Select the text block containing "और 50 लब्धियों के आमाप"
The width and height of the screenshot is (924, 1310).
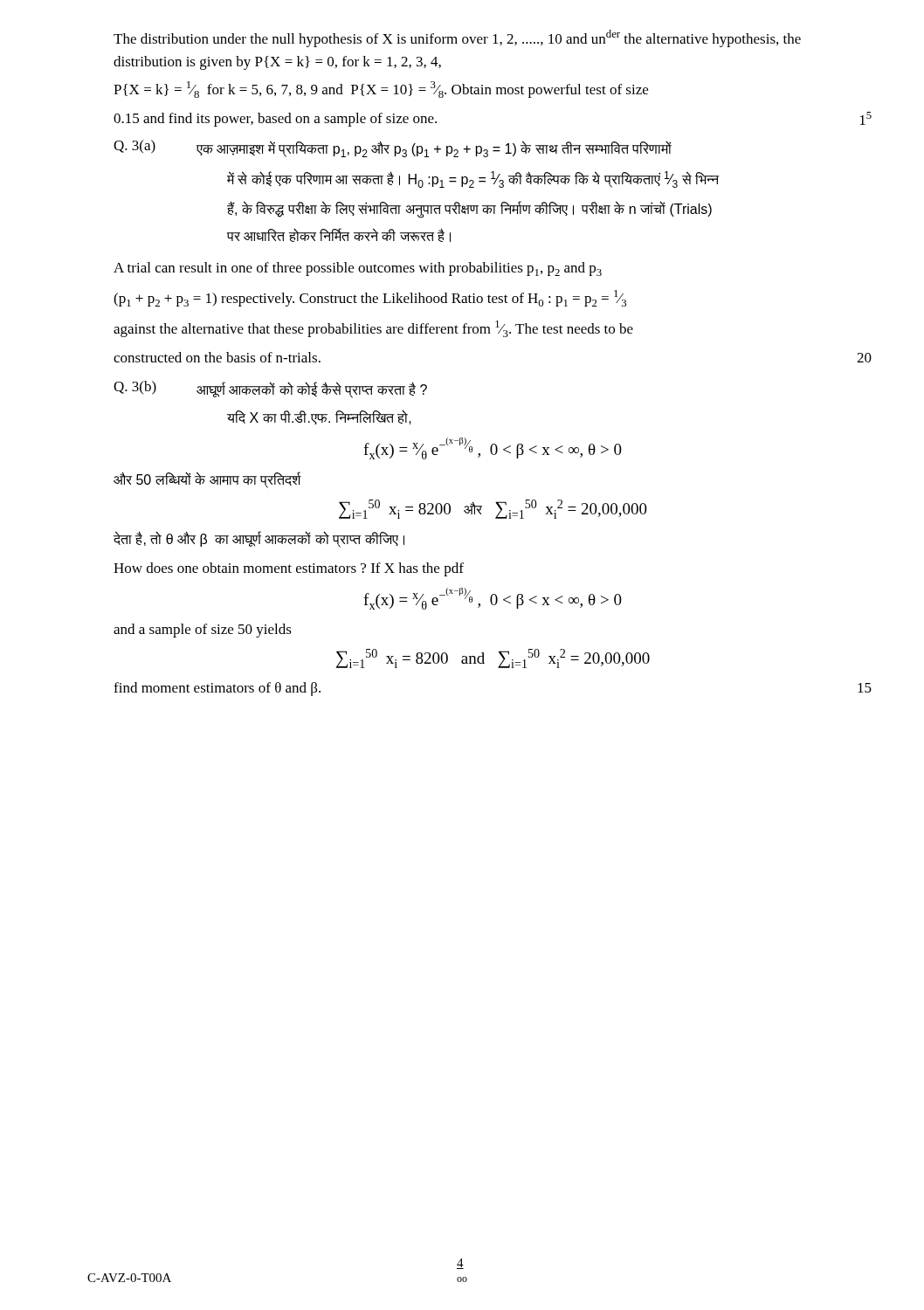pos(207,480)
